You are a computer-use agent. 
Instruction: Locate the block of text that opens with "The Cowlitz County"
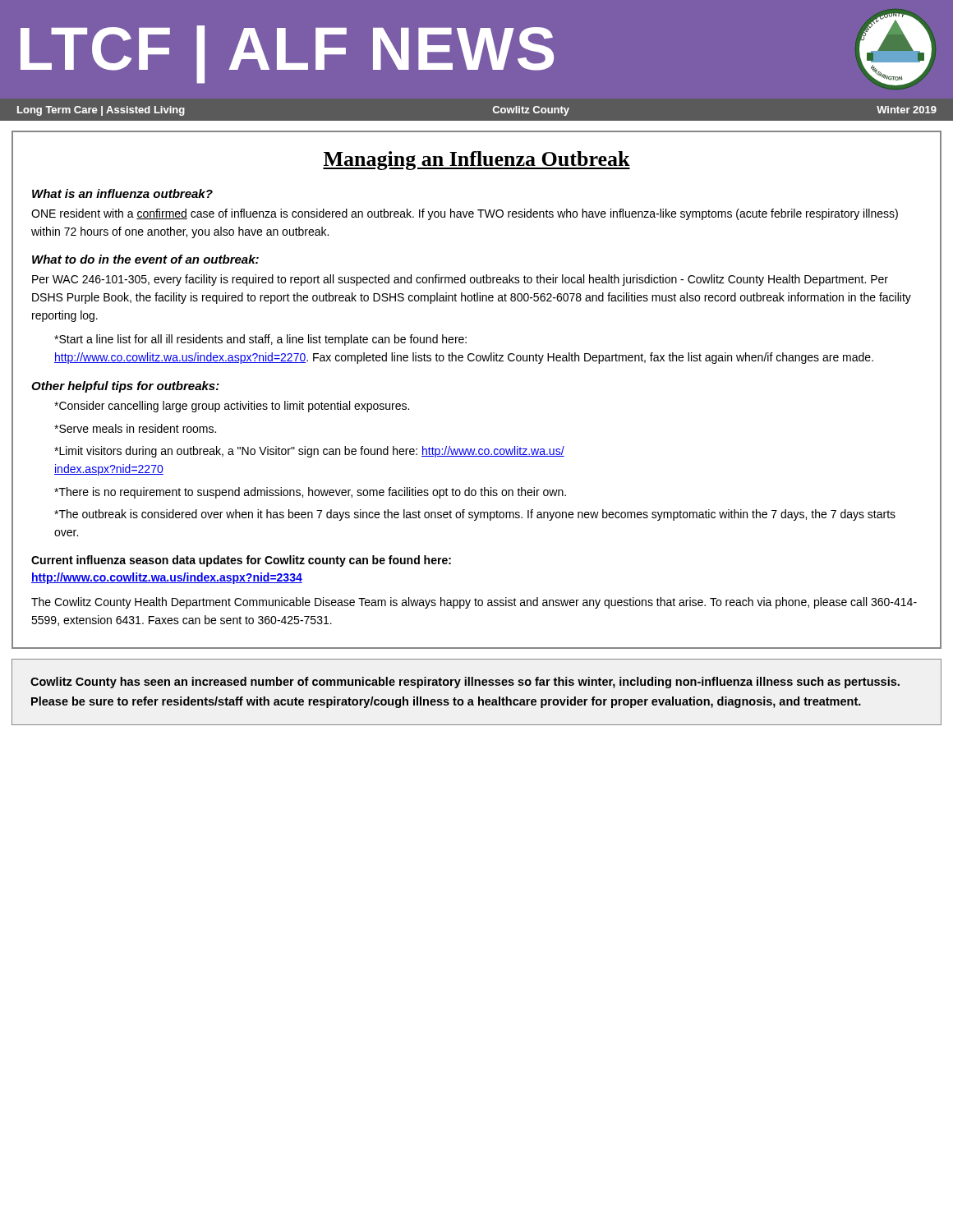pyautogui.click(x=474, y=611)
